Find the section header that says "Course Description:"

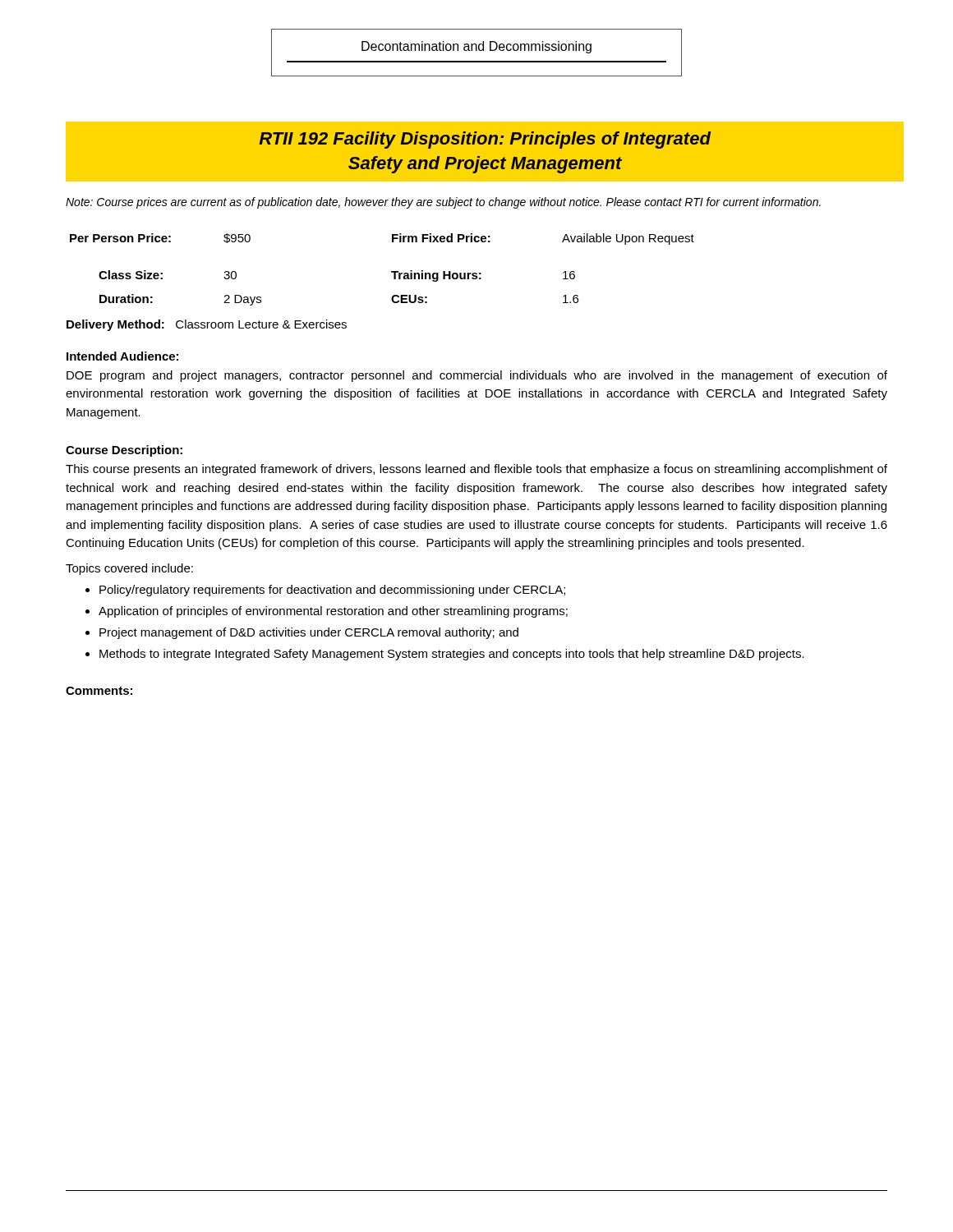[x=125, y=450]
